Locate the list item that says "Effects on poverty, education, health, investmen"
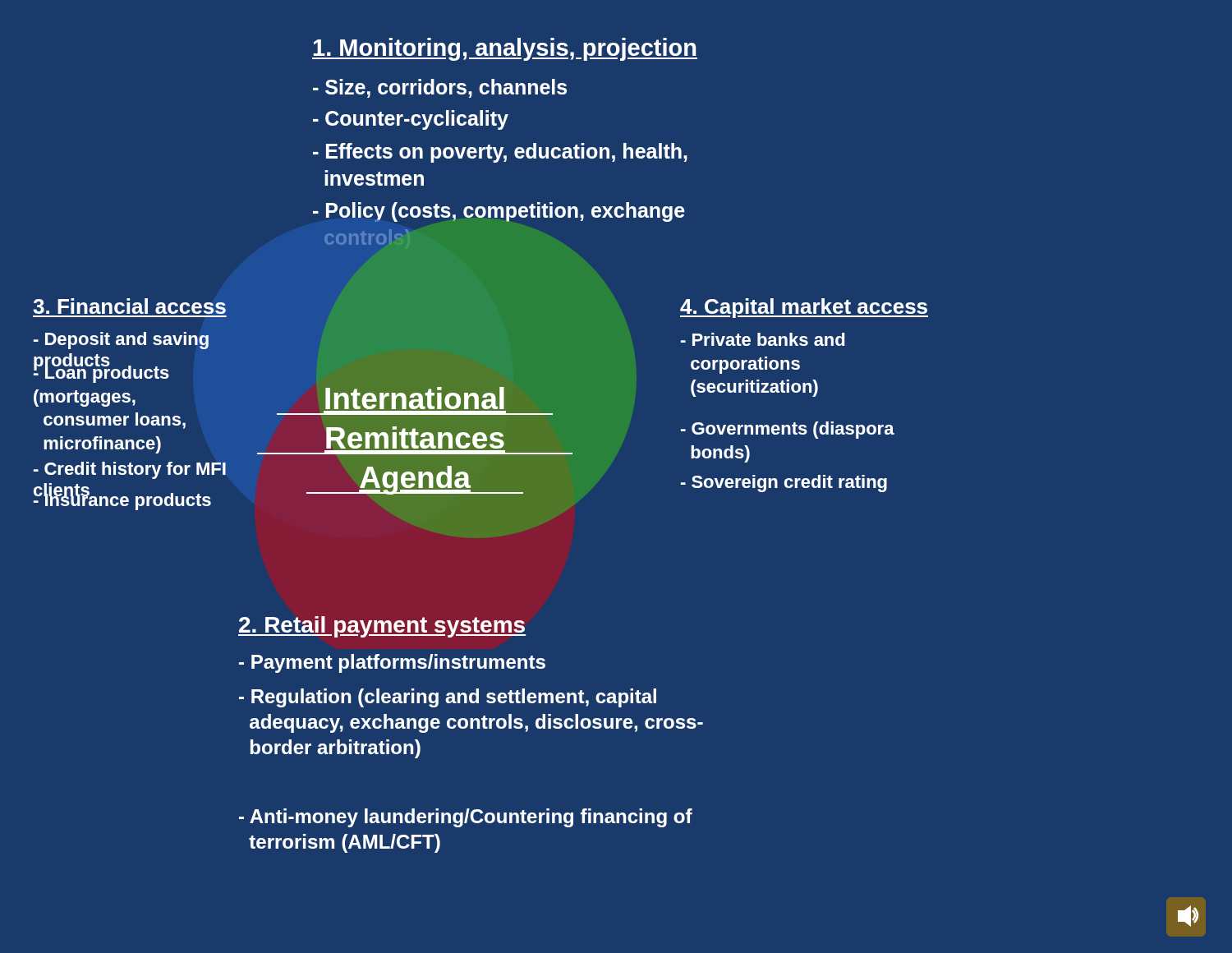The width and height of the screenshot is (1232, 953). pos(500,165)
